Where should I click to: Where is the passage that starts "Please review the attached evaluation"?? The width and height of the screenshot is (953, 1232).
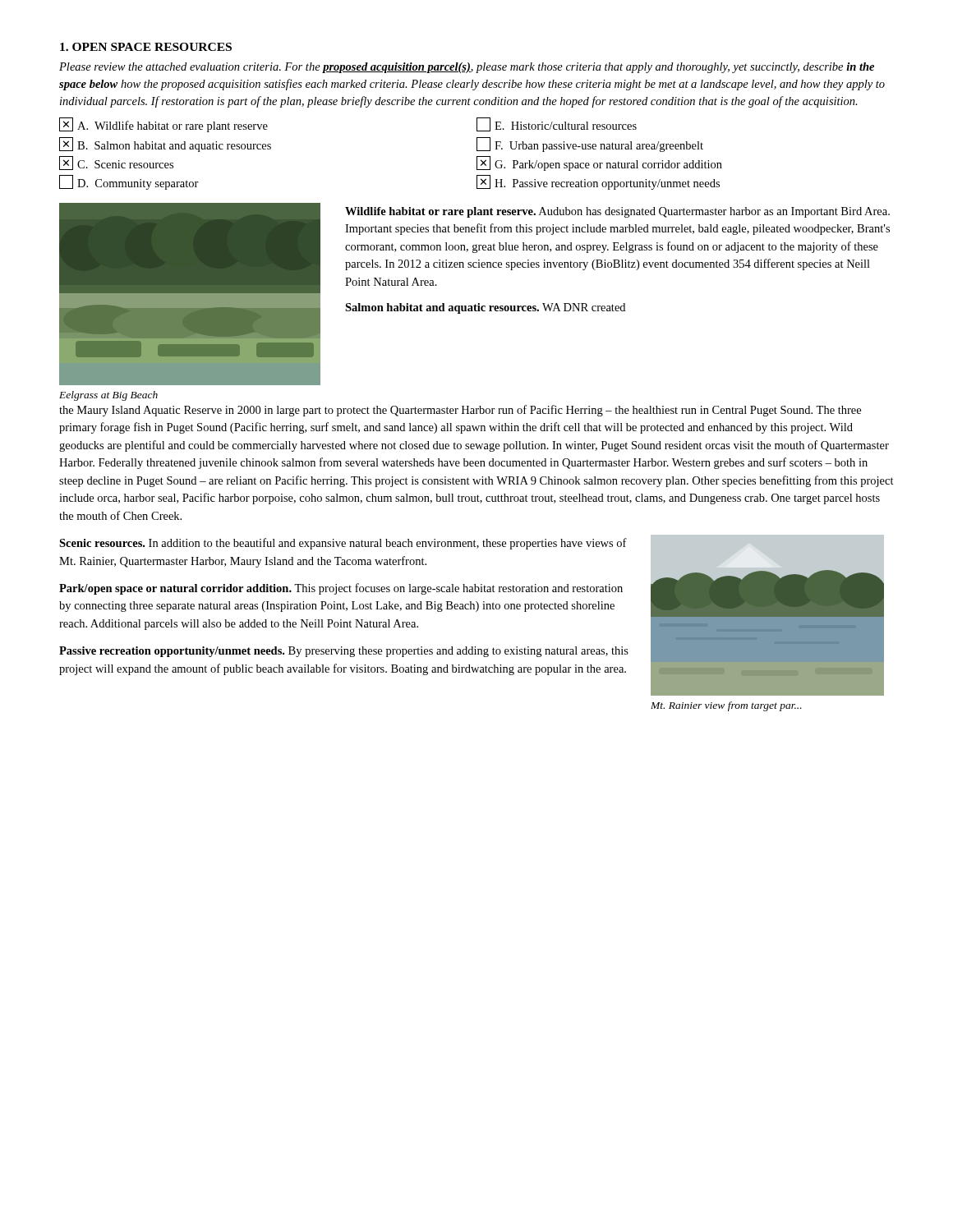(x=472, y=84)
